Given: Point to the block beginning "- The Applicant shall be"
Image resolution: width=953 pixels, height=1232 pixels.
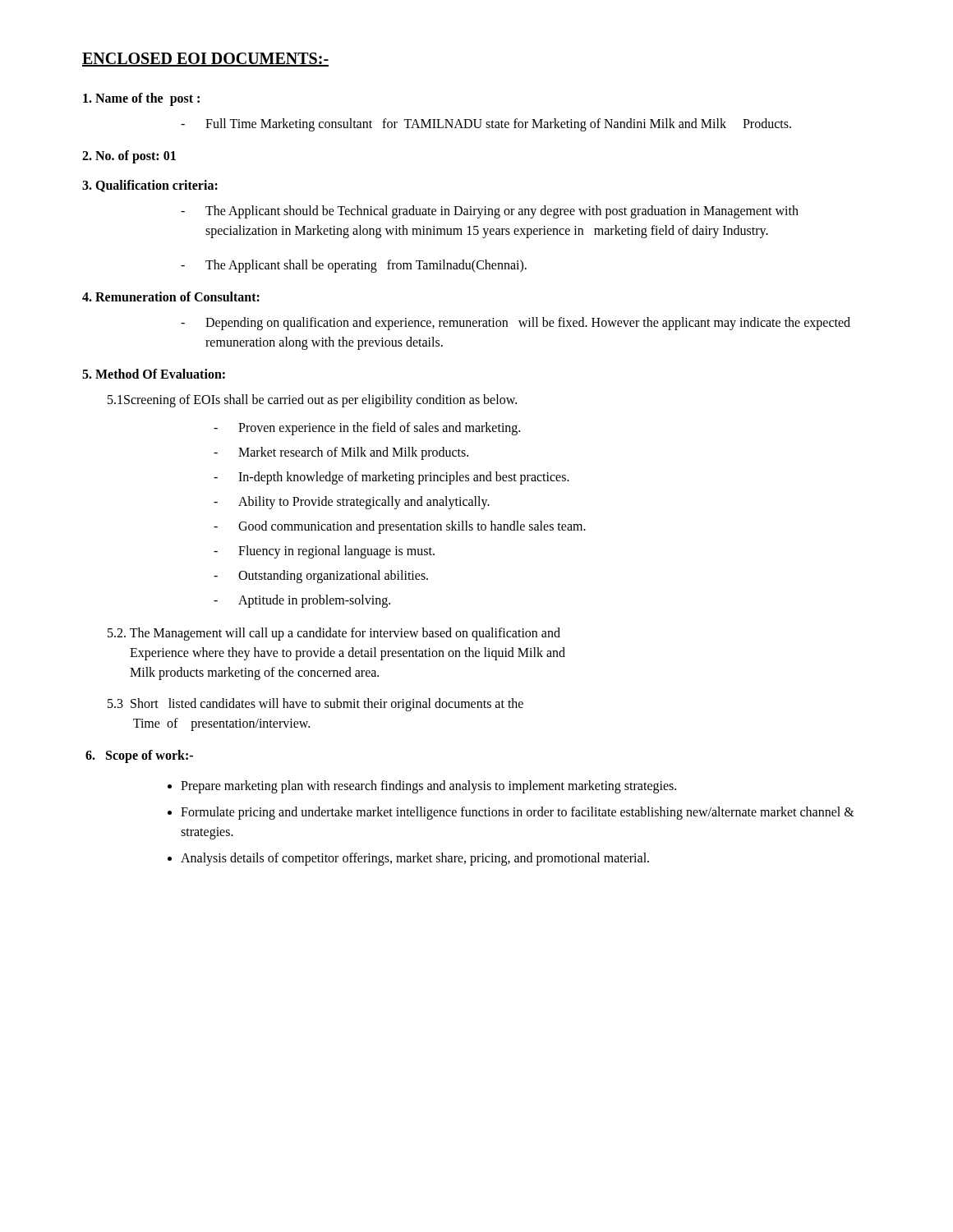Looking at the screenshot, I should coord(526,265).
